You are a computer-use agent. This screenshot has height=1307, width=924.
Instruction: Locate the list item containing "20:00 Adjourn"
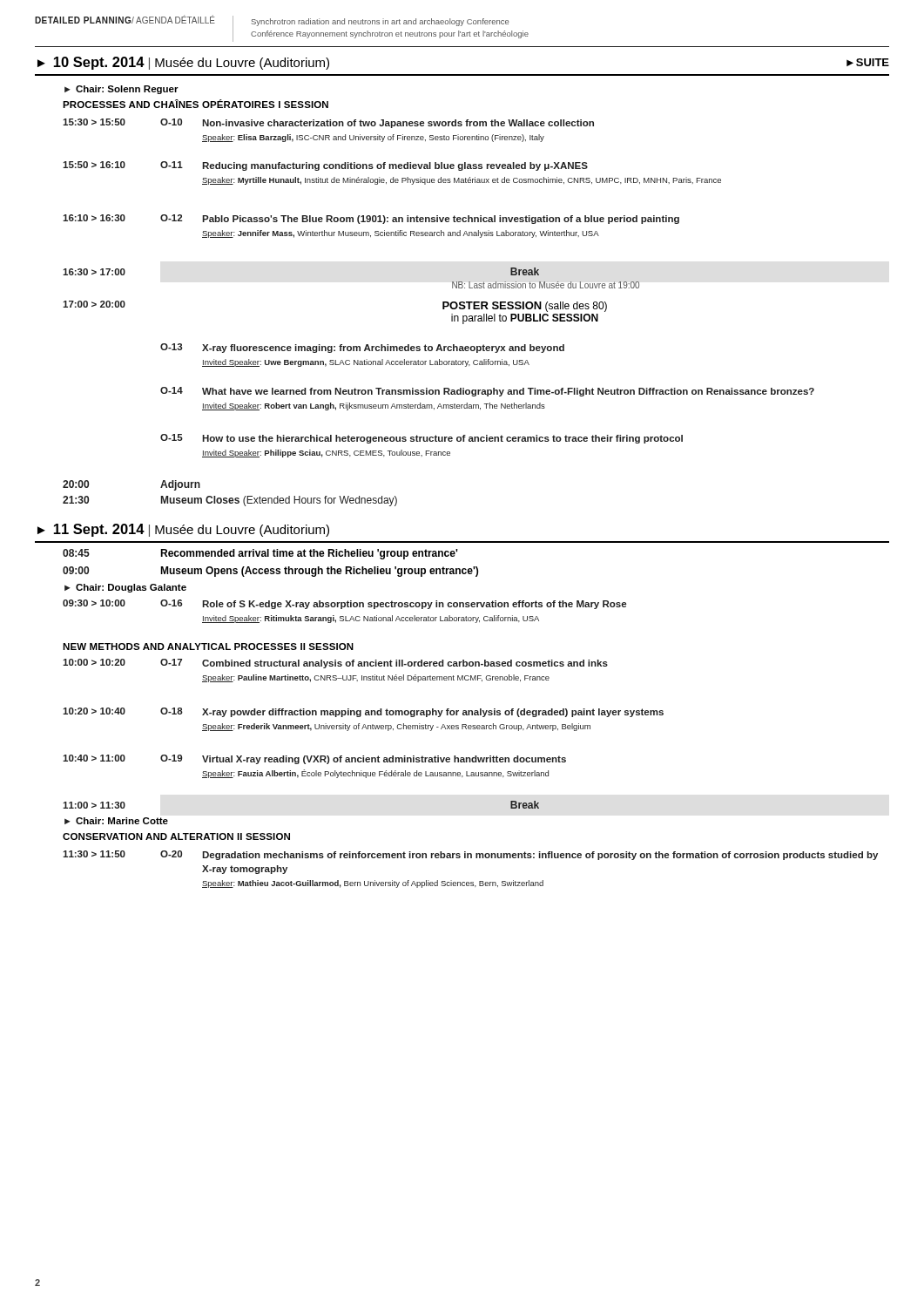(75, 487)
